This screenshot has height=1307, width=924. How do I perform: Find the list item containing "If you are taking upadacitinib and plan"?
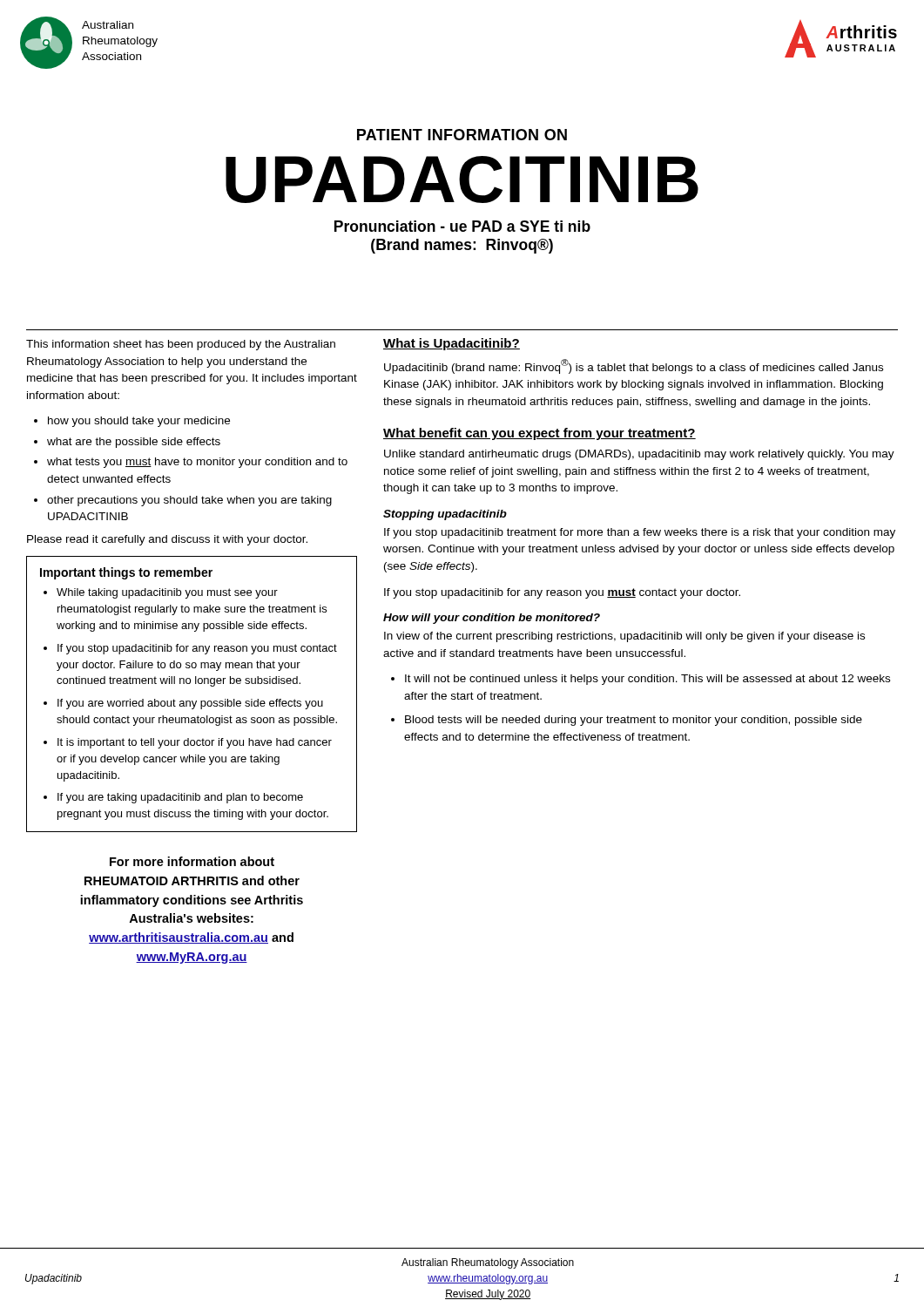pyautogui.click(x=193, y=805)
